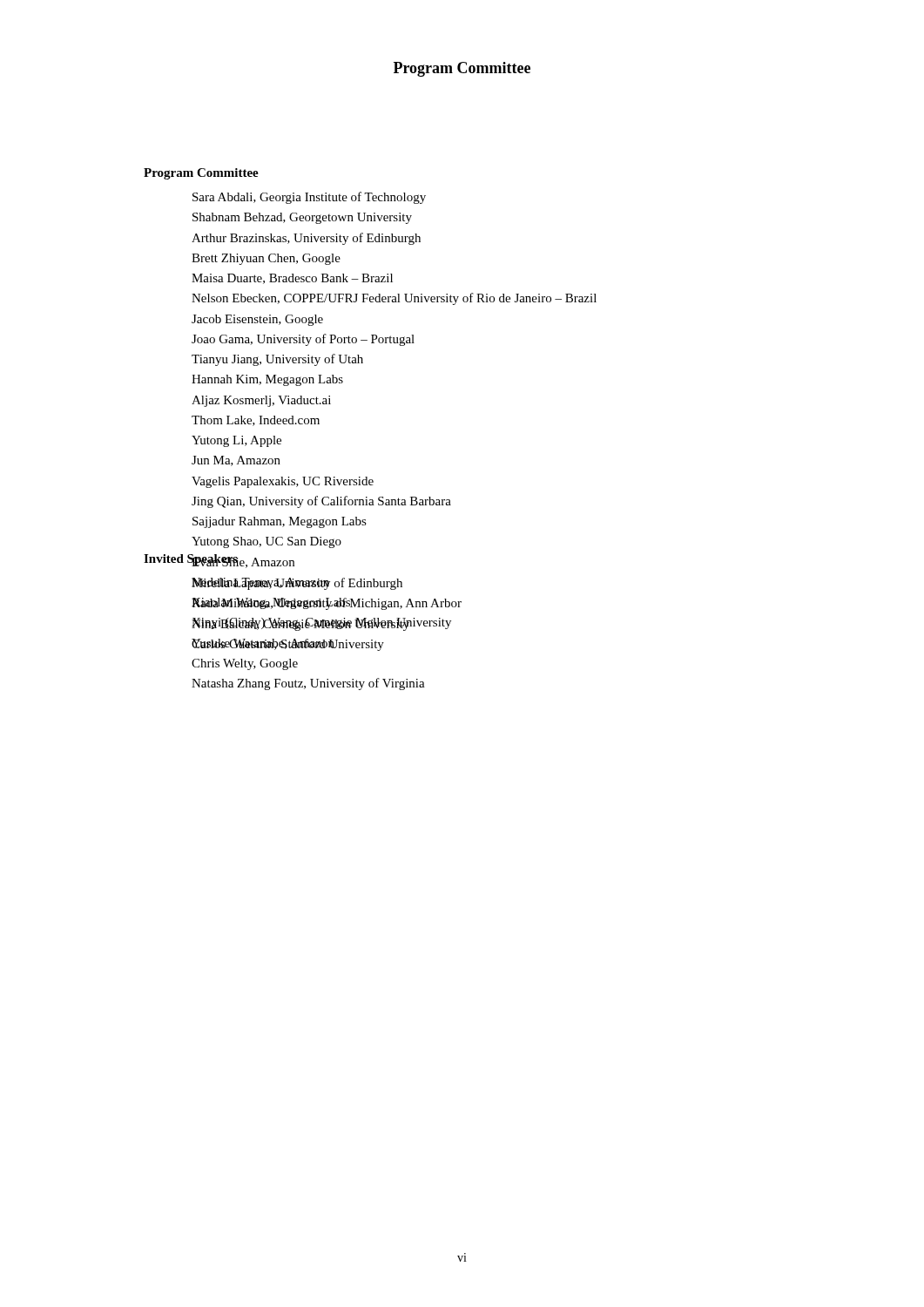Where is the passage that starts "Vagelis Papalexakis, UC"?
Screen dimensions: 1307x924
click(x=283, y=481)
